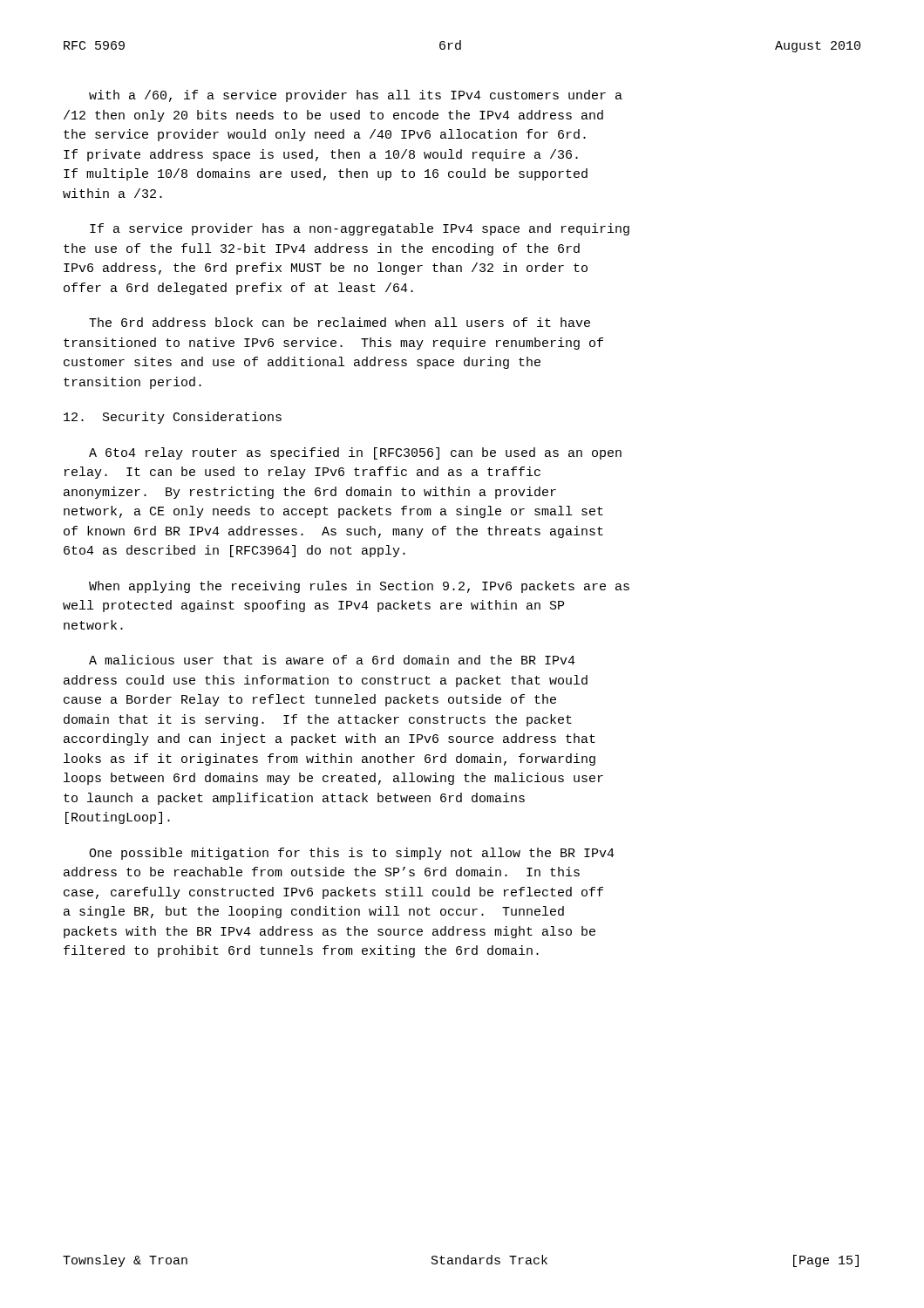
Task: Find the text block that says "with a /60, if a service"
Action: click(343, 145)
